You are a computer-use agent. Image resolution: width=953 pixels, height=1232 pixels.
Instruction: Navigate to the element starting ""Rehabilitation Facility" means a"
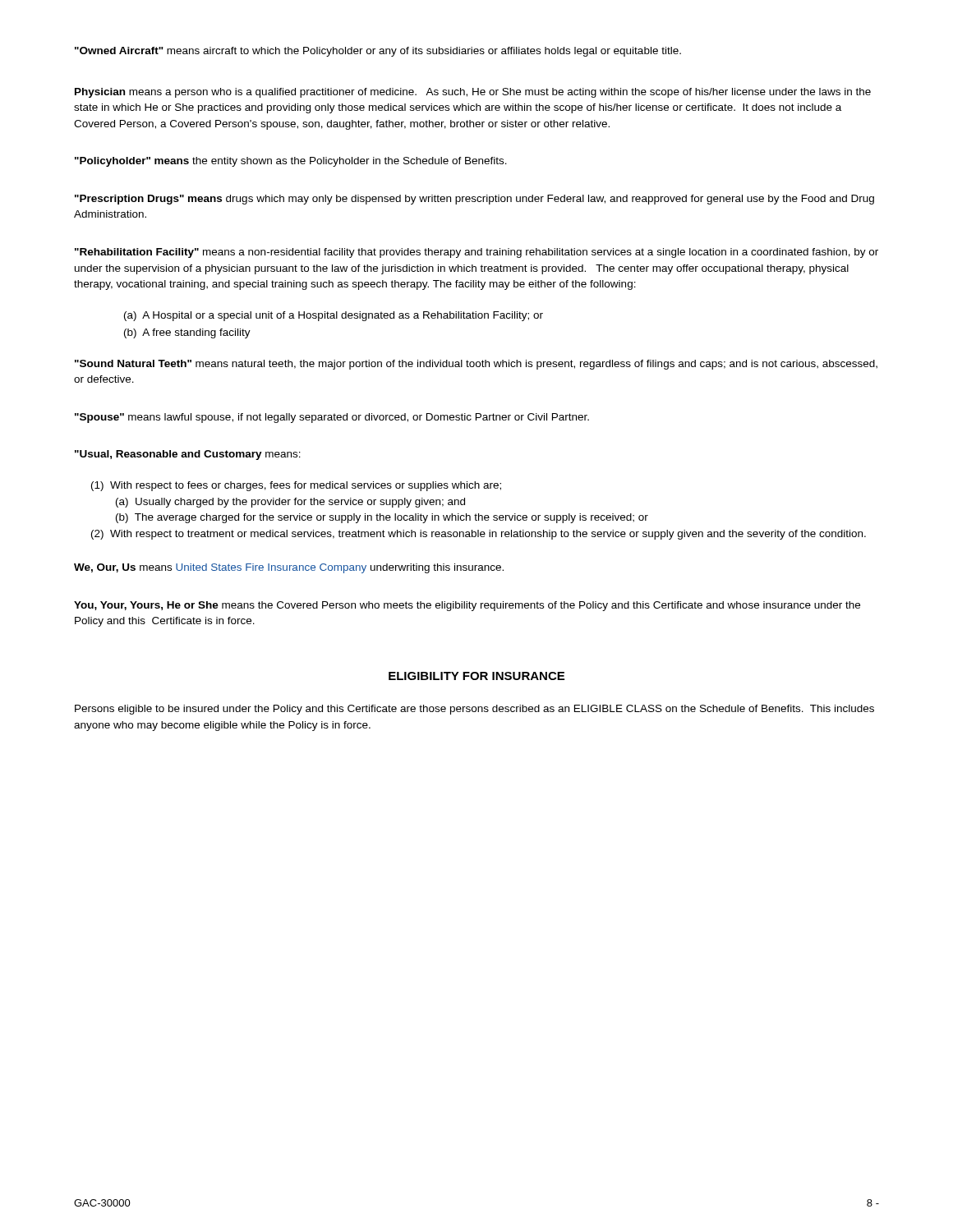click(x=476, y=268)
